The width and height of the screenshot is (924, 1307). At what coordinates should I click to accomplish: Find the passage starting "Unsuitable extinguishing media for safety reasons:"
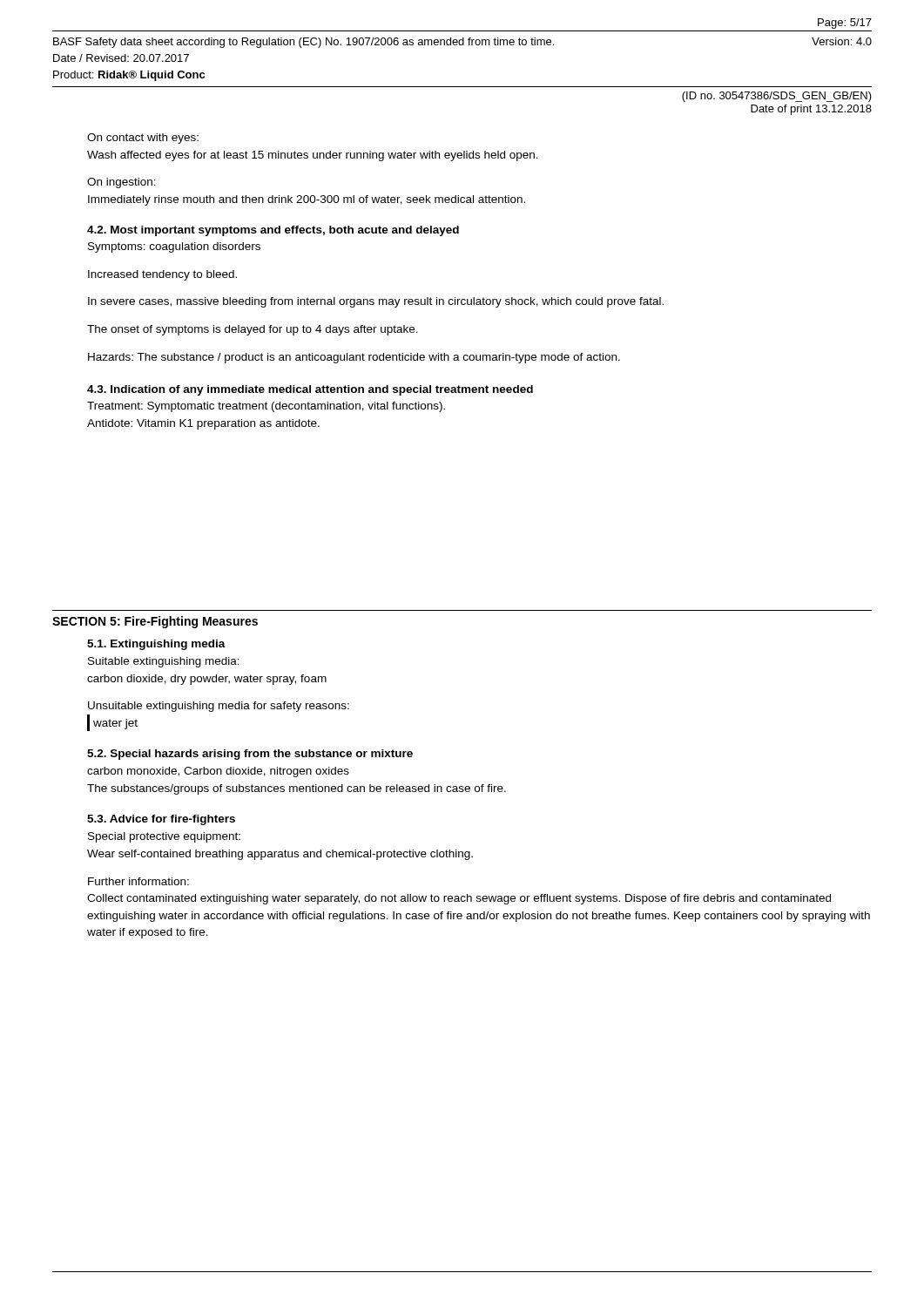click(218, 715)
